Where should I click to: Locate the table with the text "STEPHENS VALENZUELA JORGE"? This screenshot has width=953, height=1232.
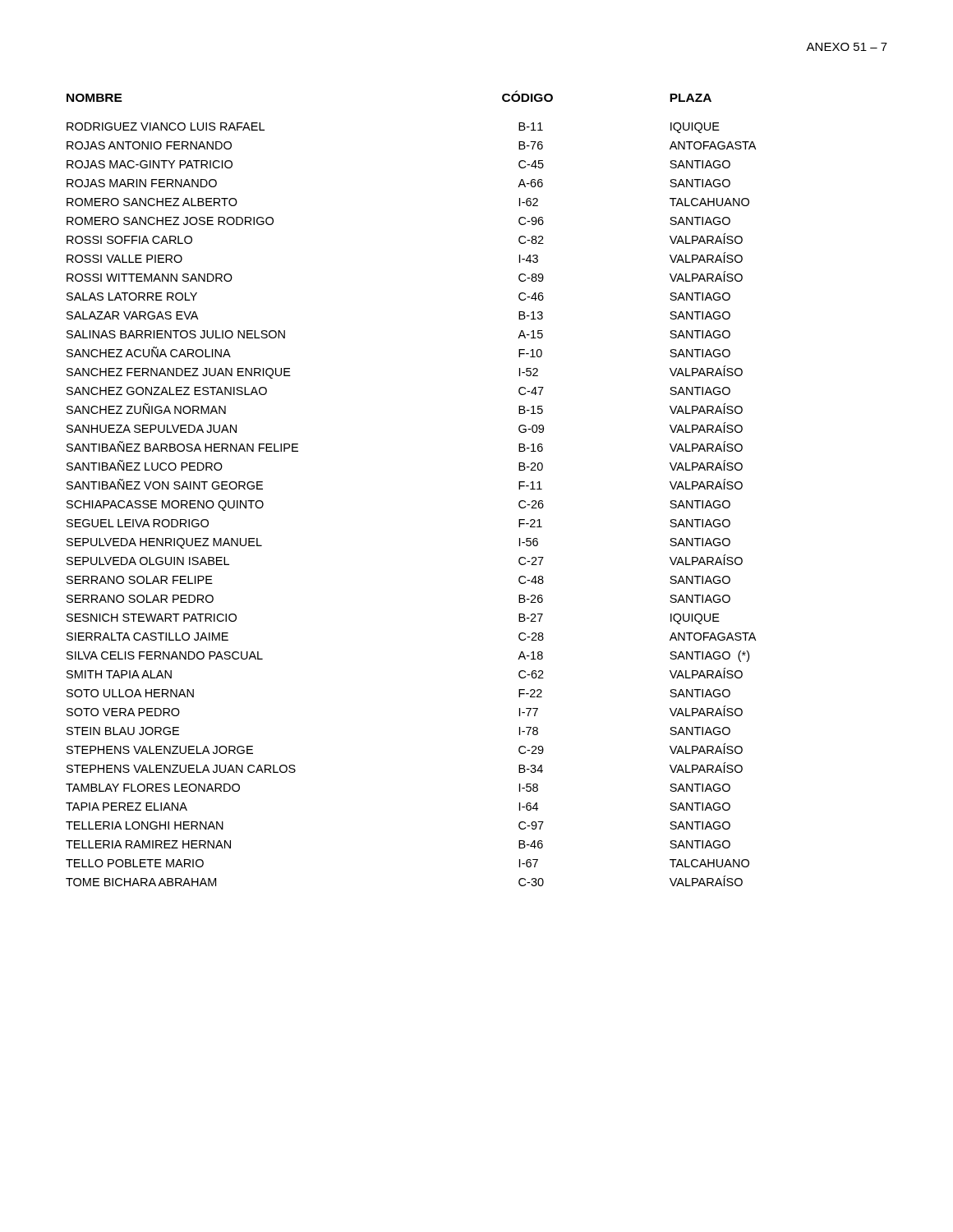tap(476, 491)
